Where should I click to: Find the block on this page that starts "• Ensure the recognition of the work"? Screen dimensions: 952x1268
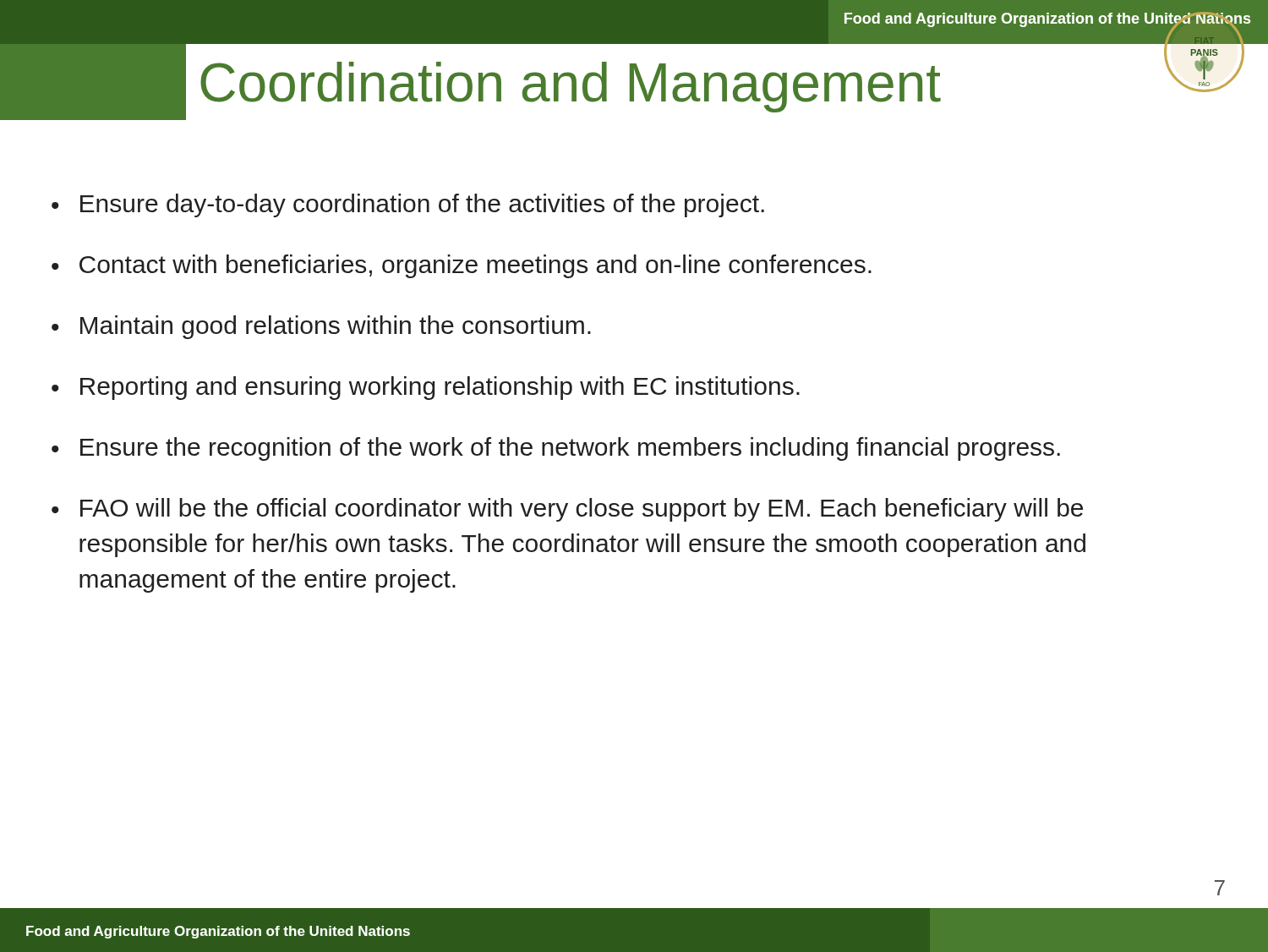[x=626, y=448]
